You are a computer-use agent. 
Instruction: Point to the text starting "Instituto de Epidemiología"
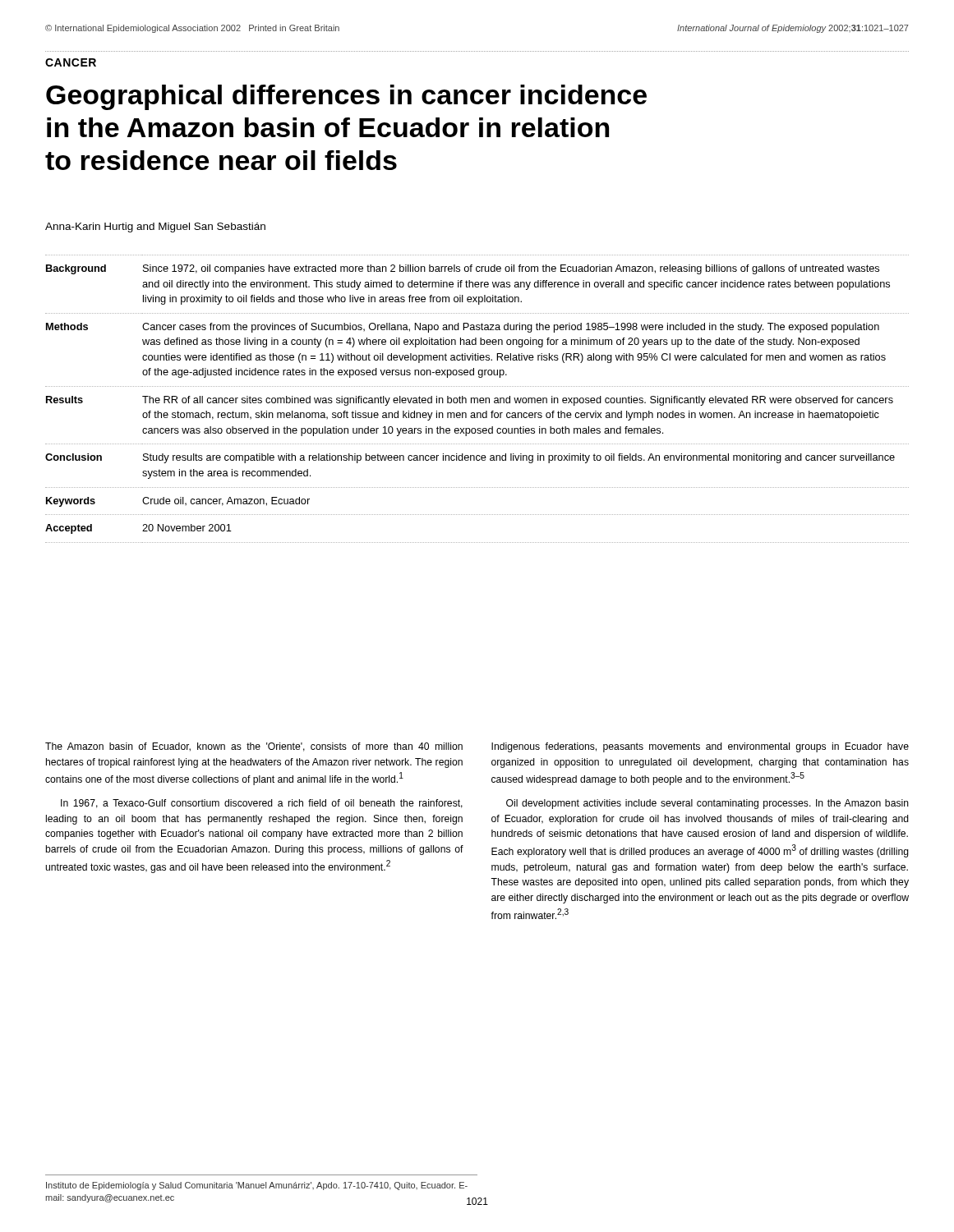tap(256, 1192)
